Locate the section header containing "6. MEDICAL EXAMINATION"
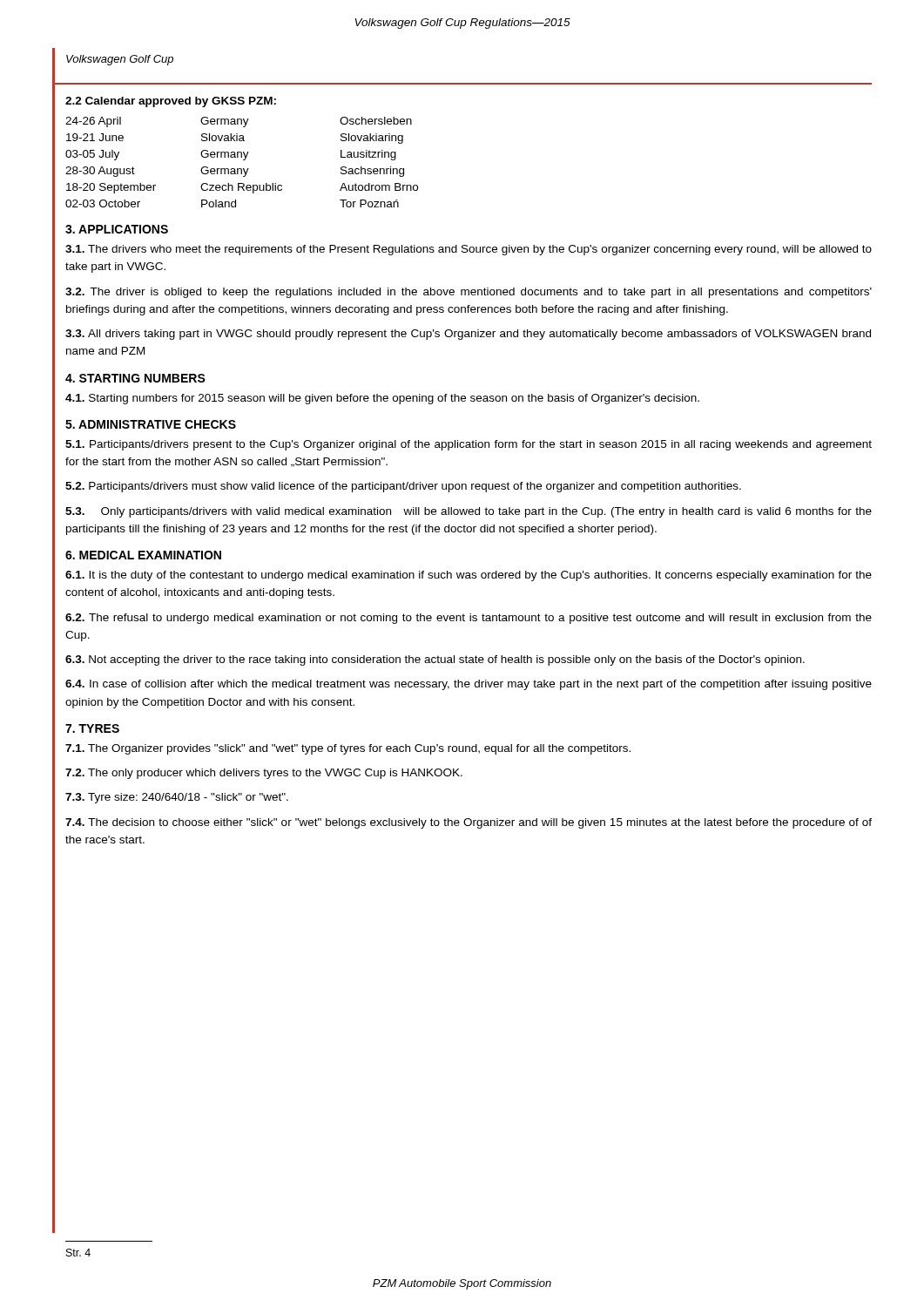 pyautogui.click(x=144, y=555)
